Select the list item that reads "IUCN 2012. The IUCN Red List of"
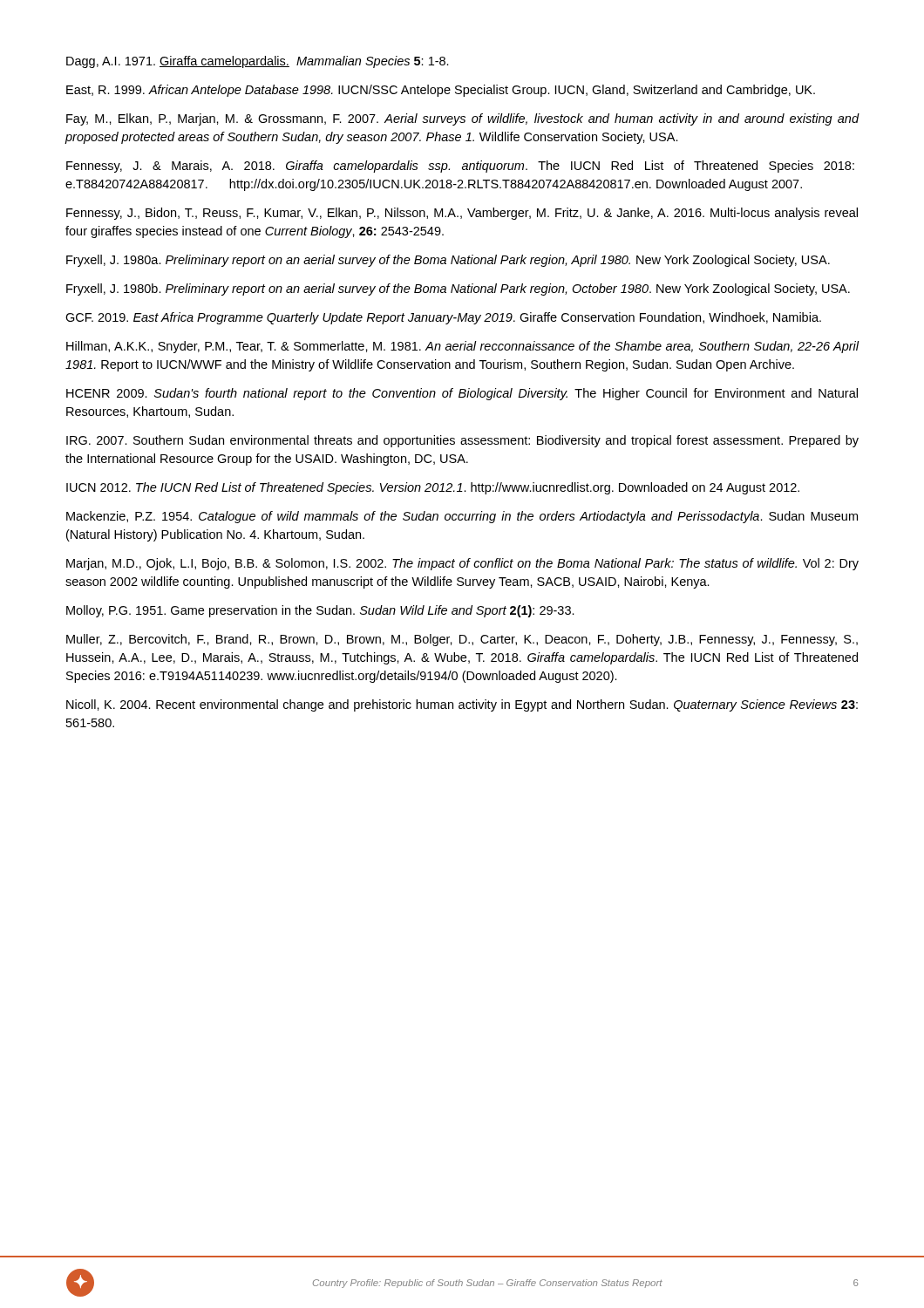The height and width of the screenshot is (1308, 924). click(433, 488)
